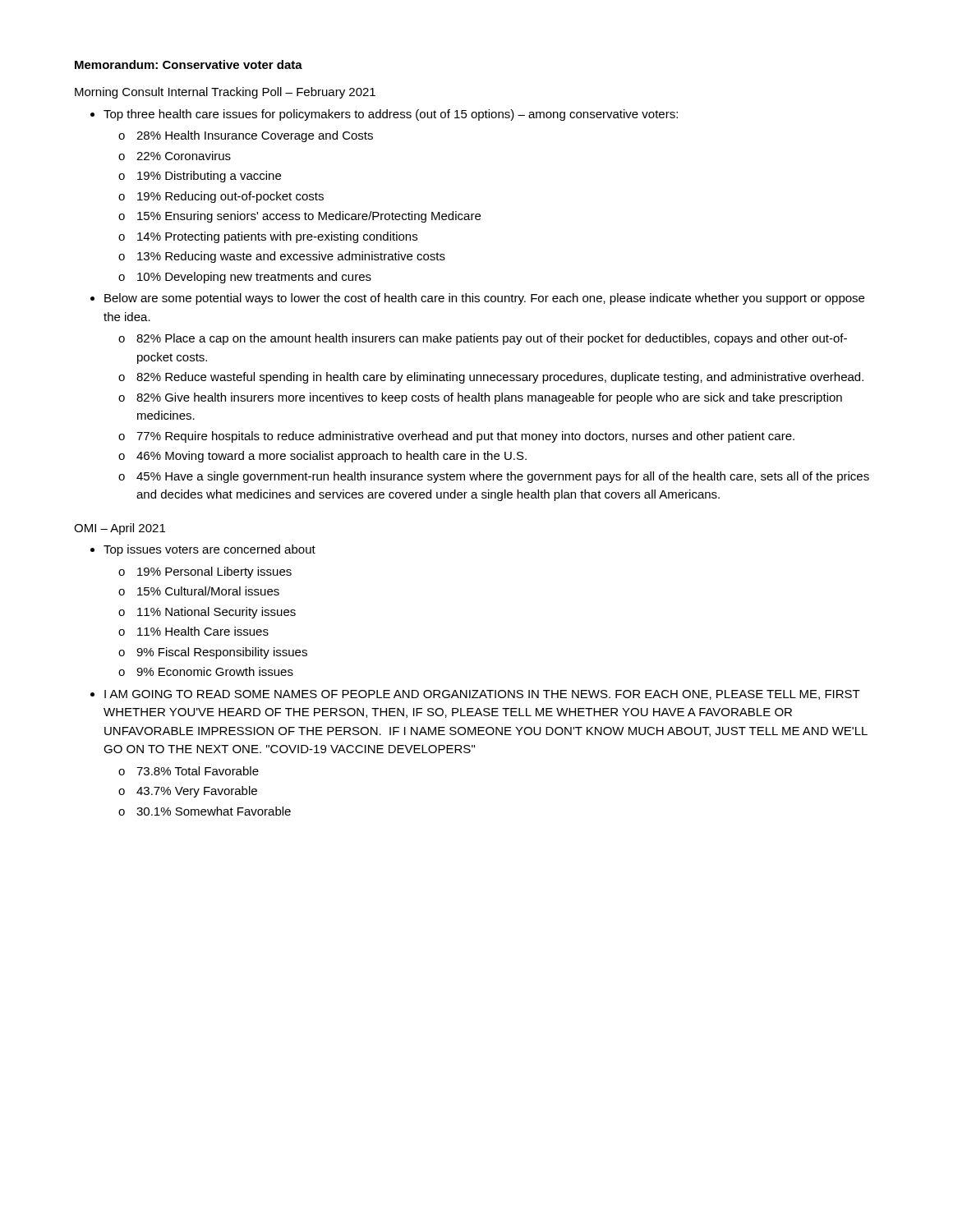This screenshot has width=953, height=1232.
Task: Where is the passage that starts "82% Give health insurers more"?
Action: (490, 406)
